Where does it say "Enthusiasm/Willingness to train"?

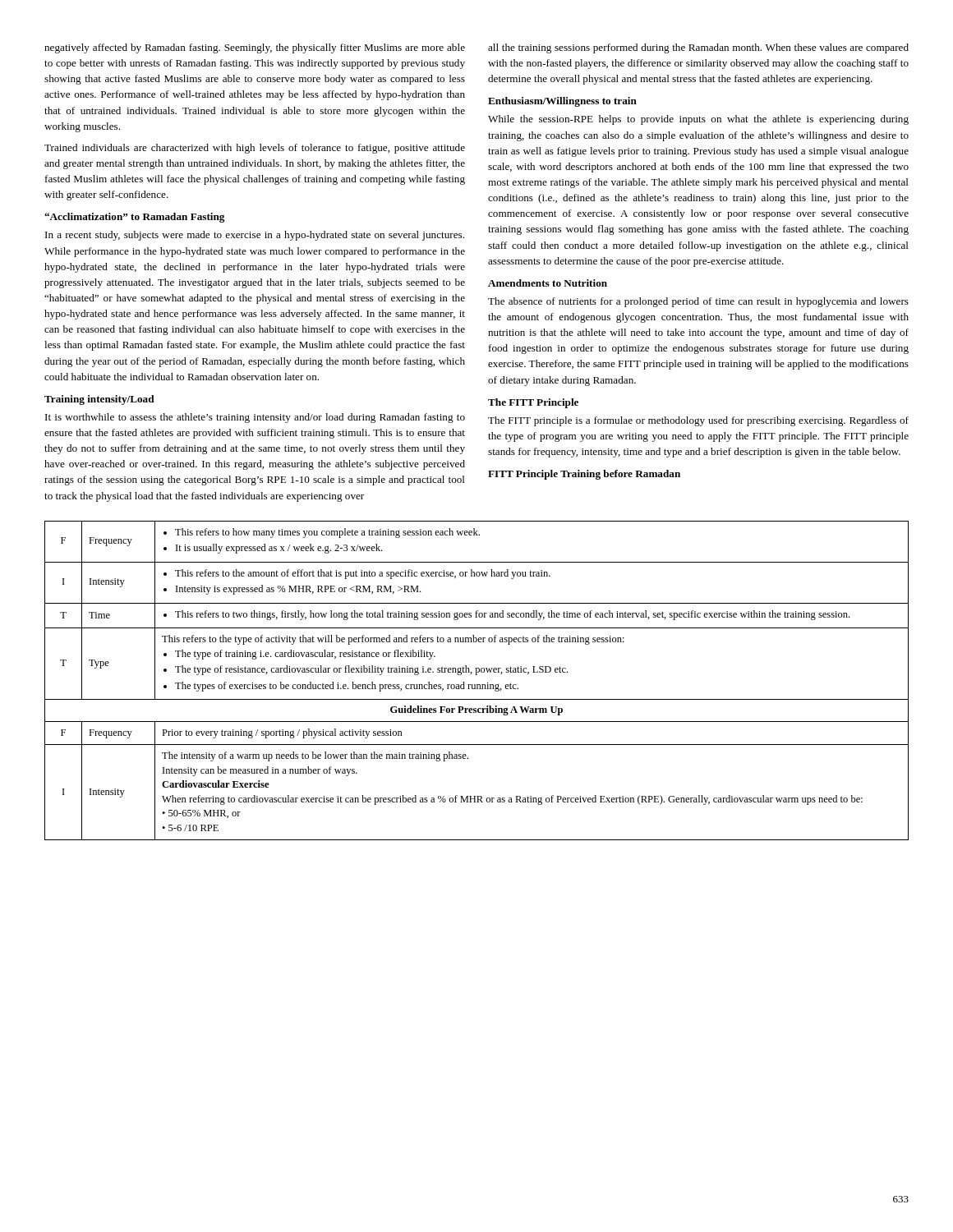pyautogui.click(x=562, y=101)
